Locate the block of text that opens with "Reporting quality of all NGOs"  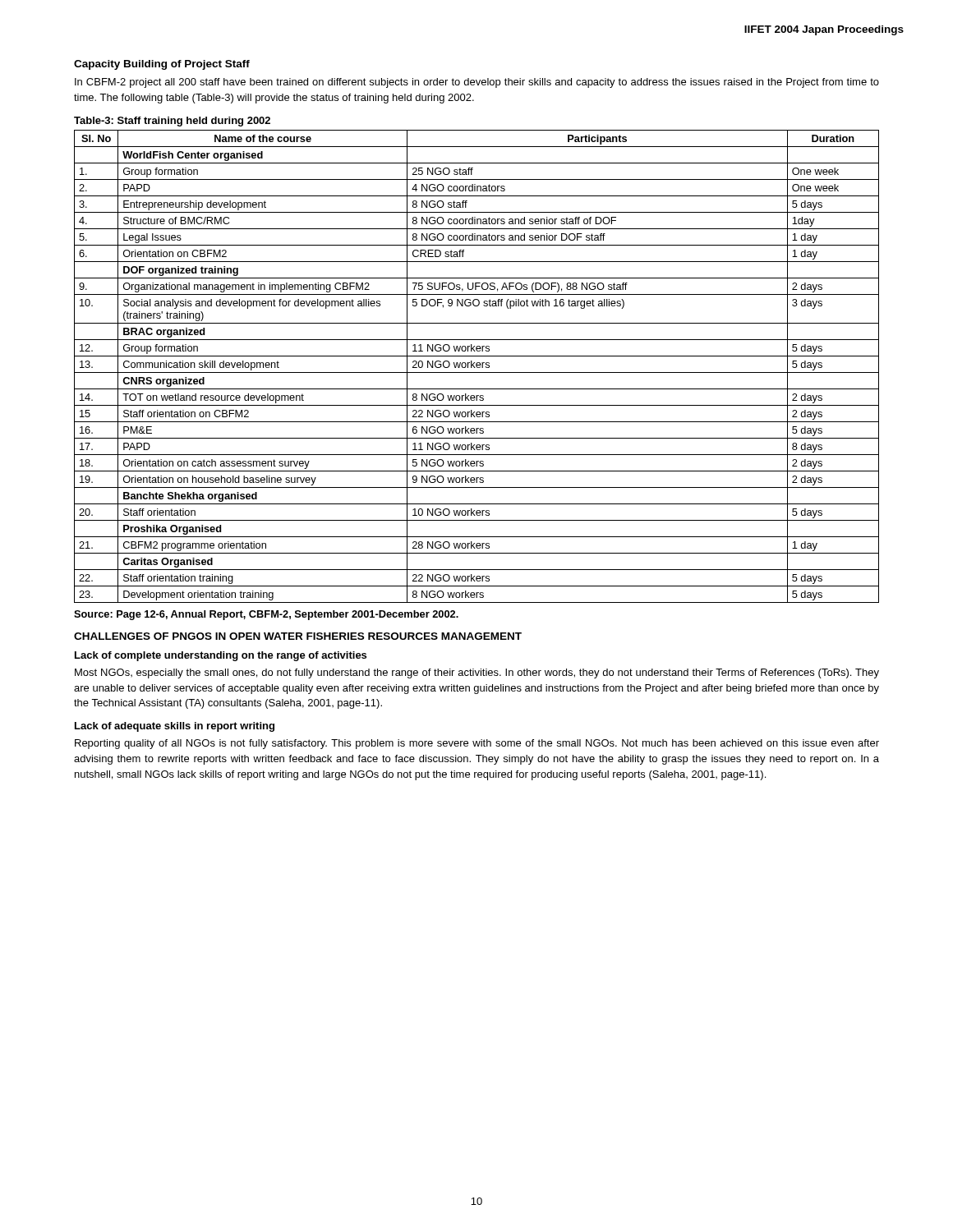476,759
